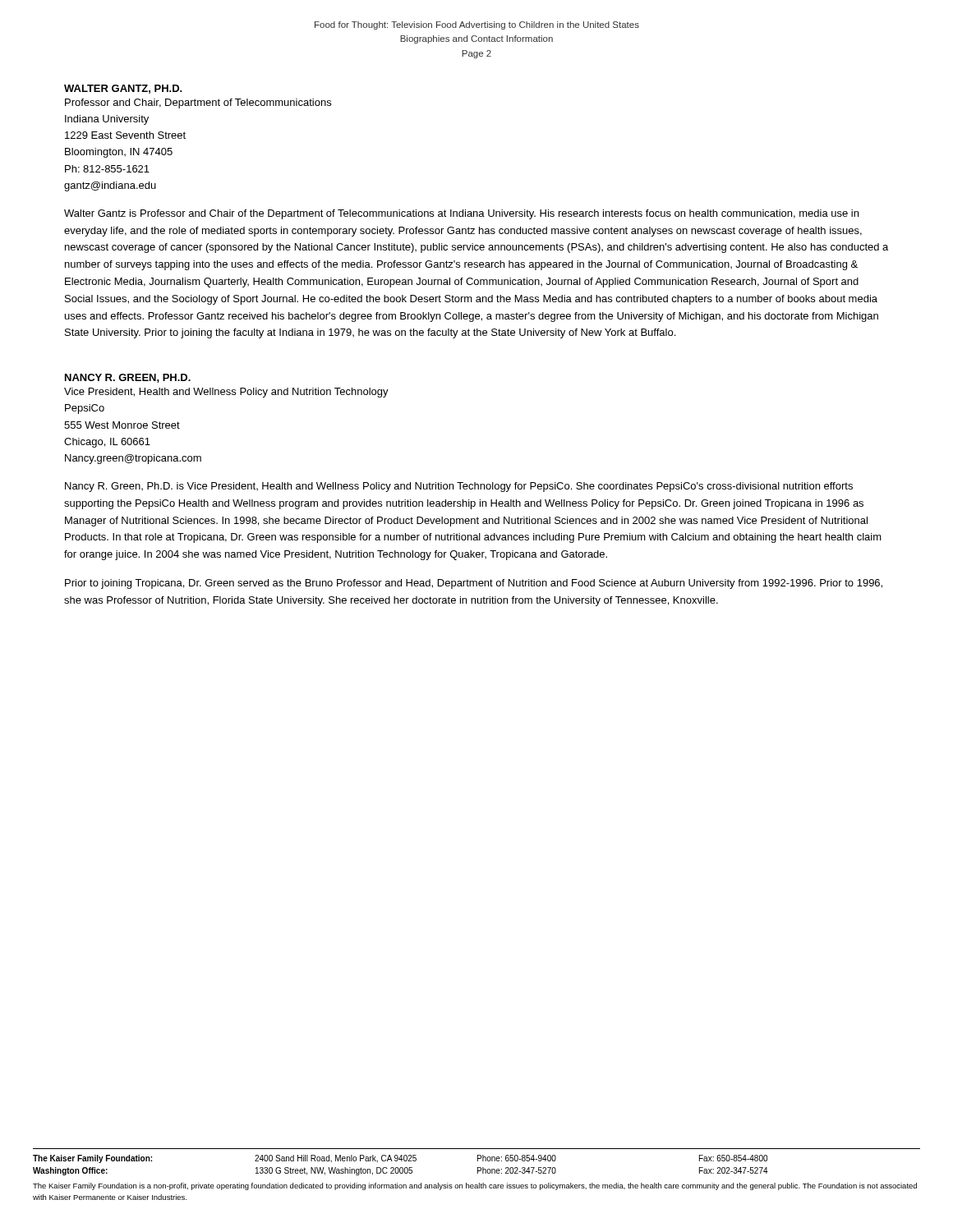Point to the text starting "Professor and Chair, Department of Telecommunications Indiana"
The width and height of the screenshot is (953, 1232).
[198, 103]
